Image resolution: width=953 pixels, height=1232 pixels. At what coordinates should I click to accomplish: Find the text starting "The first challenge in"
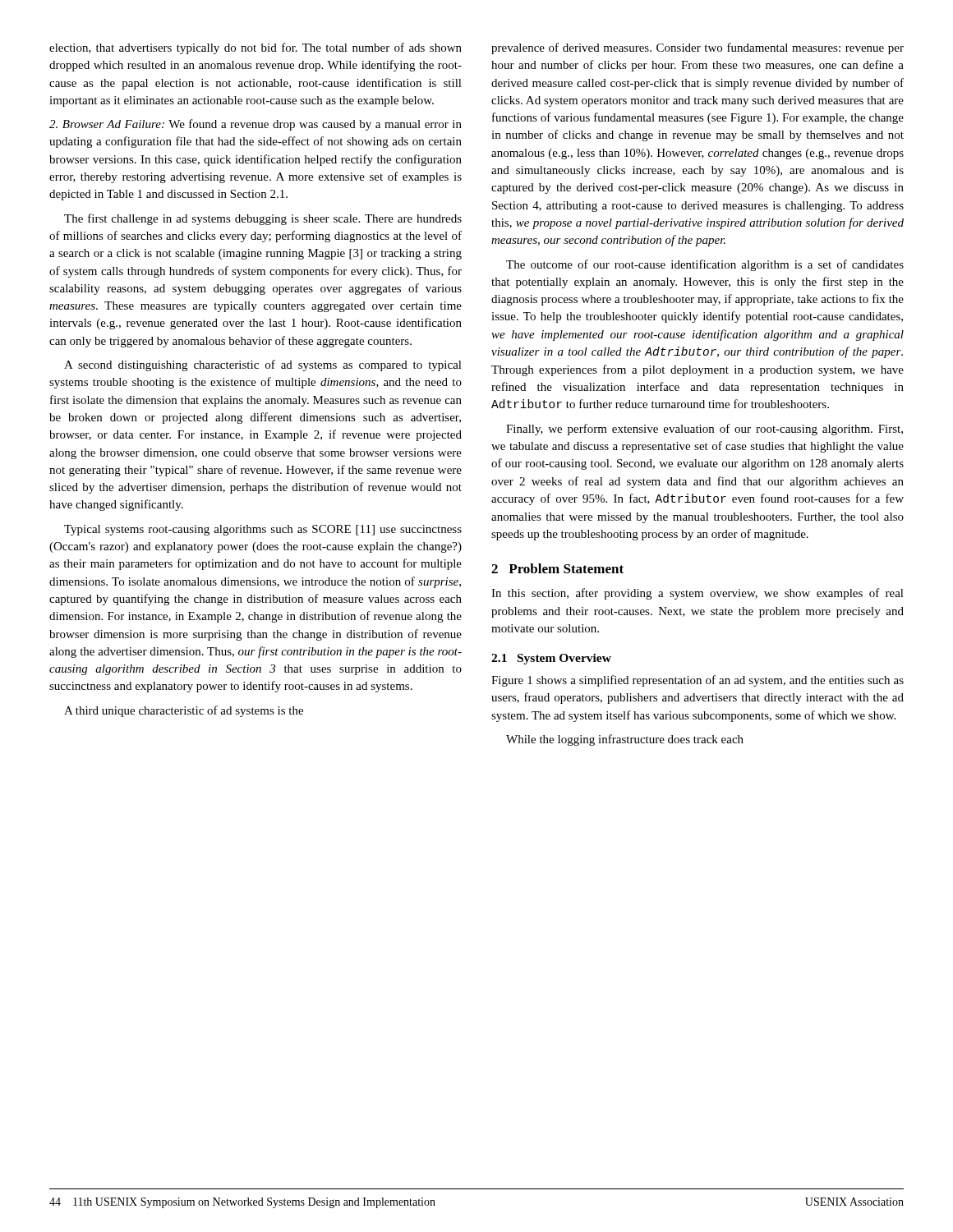255,280
